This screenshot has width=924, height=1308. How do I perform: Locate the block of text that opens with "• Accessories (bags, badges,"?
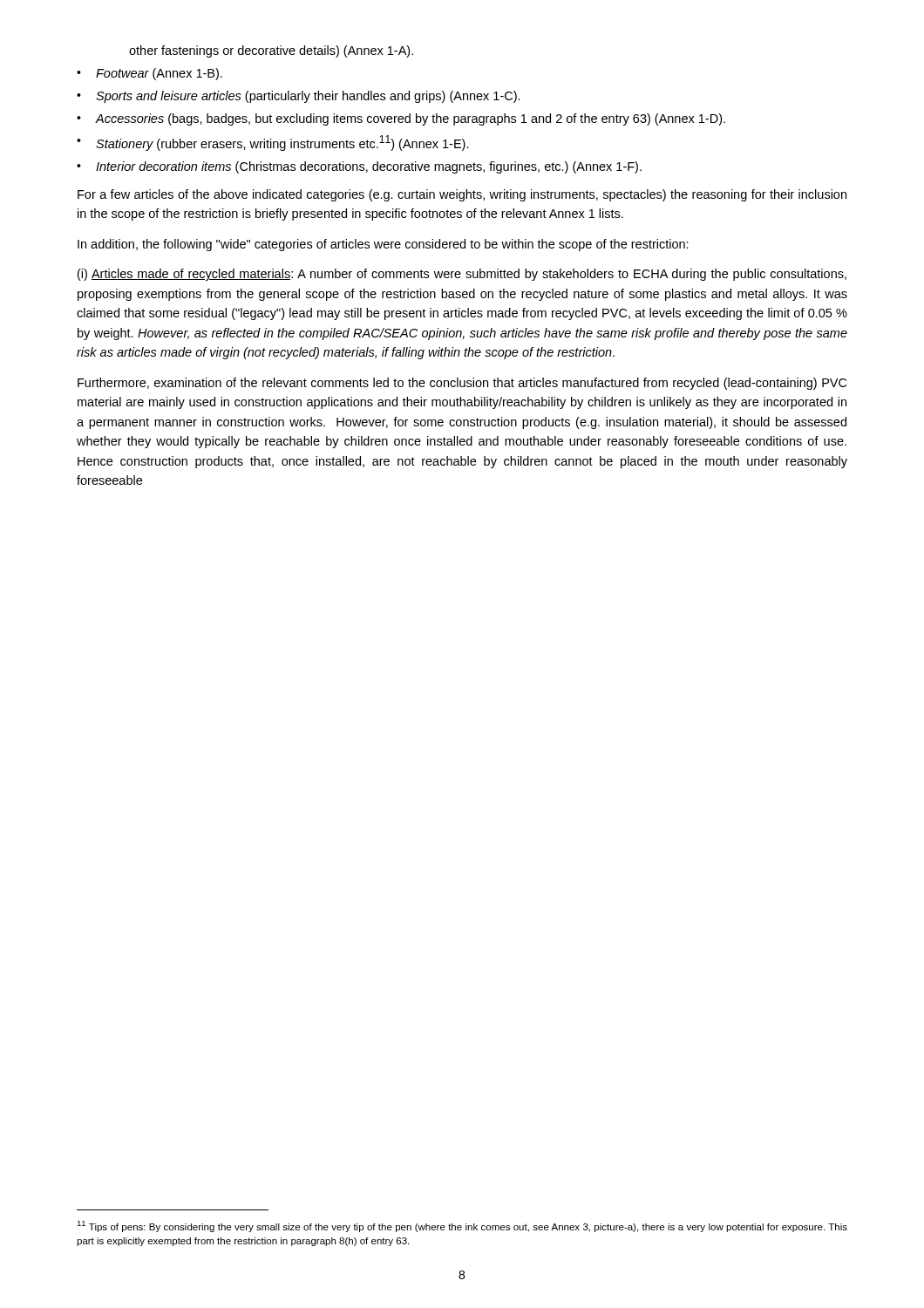(x=462, y=119)
